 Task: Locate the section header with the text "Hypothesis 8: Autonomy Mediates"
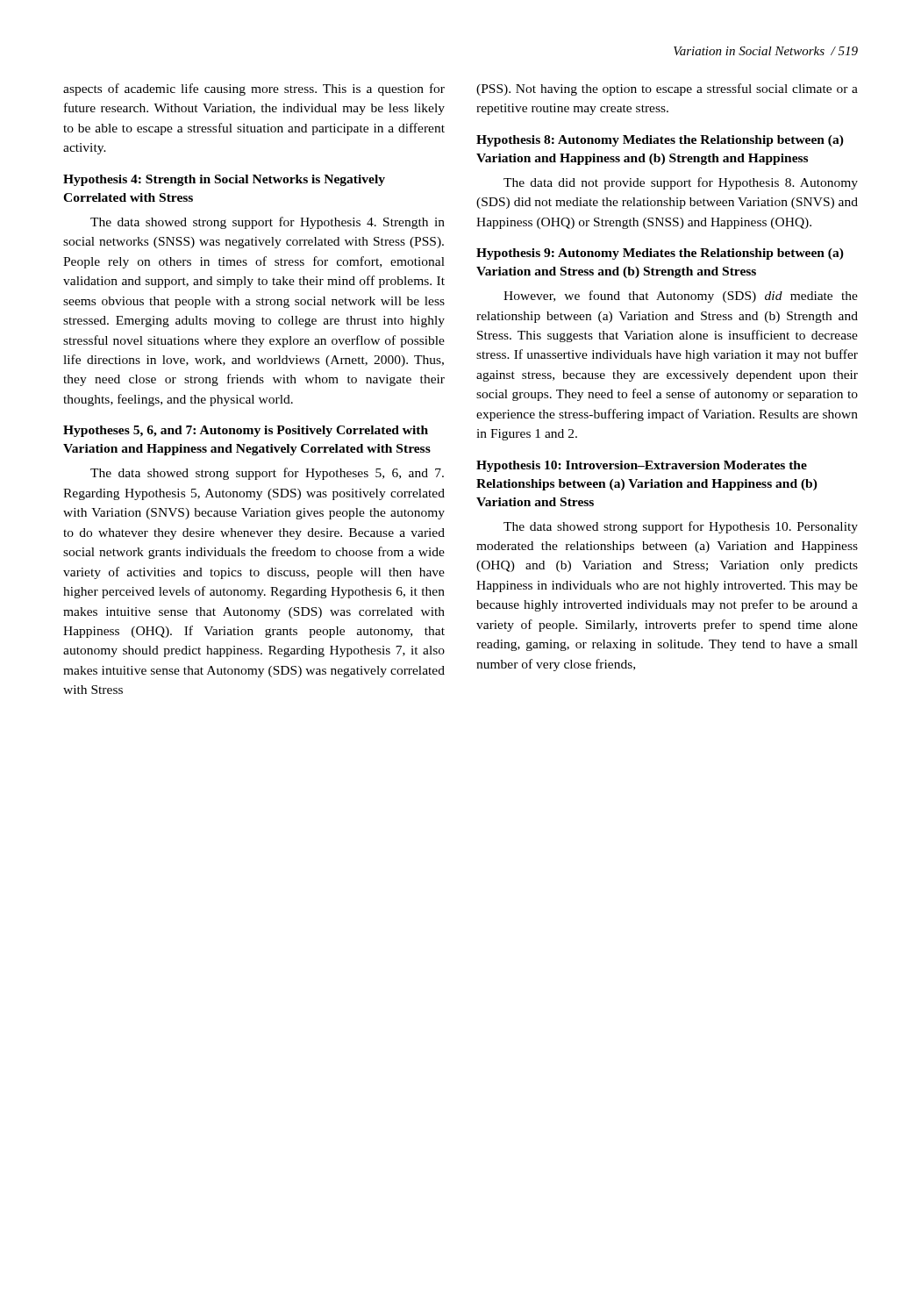point(660,148)
